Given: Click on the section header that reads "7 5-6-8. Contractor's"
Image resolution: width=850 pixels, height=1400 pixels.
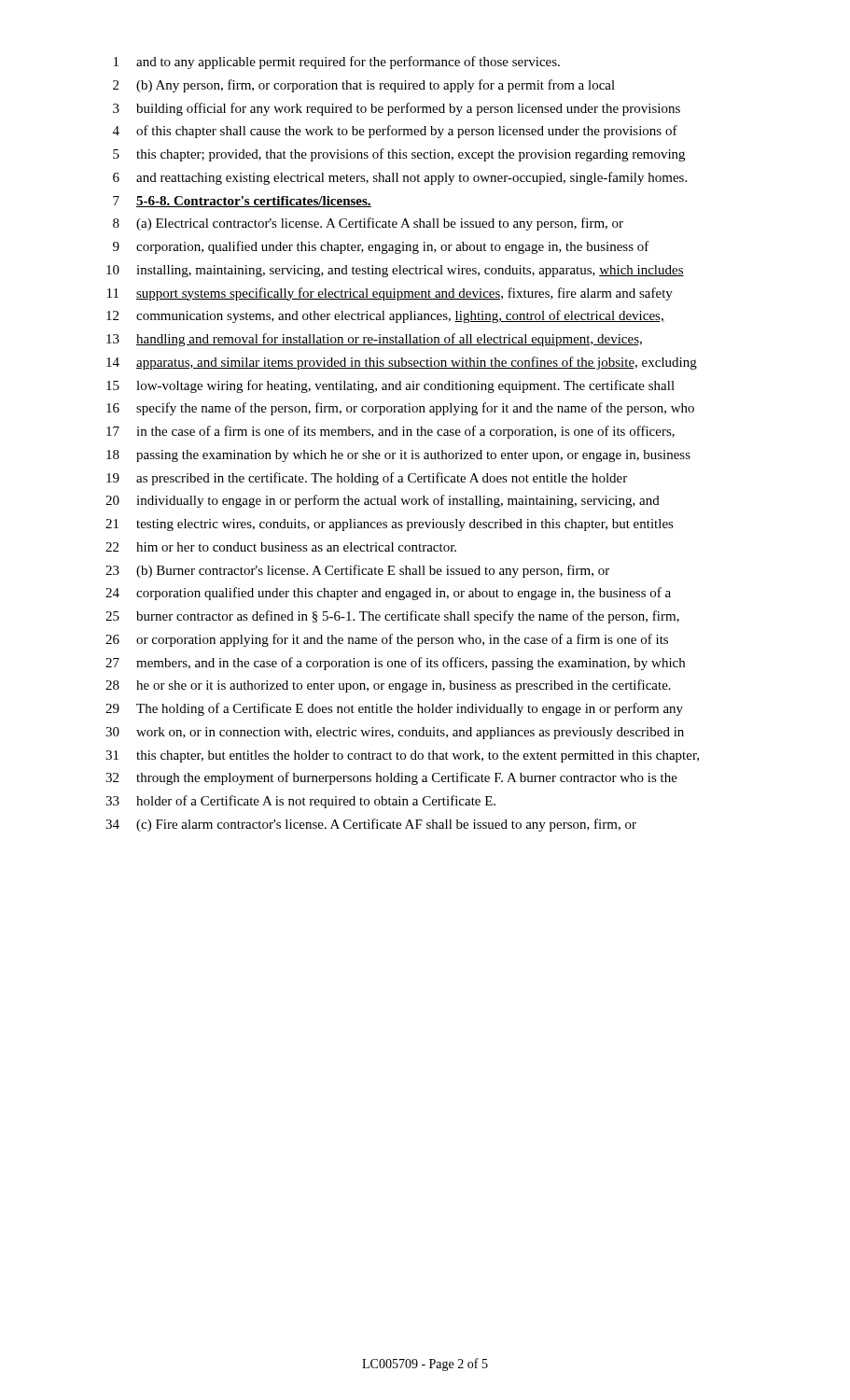Looking at the screenshot, I should pos(242,202).
